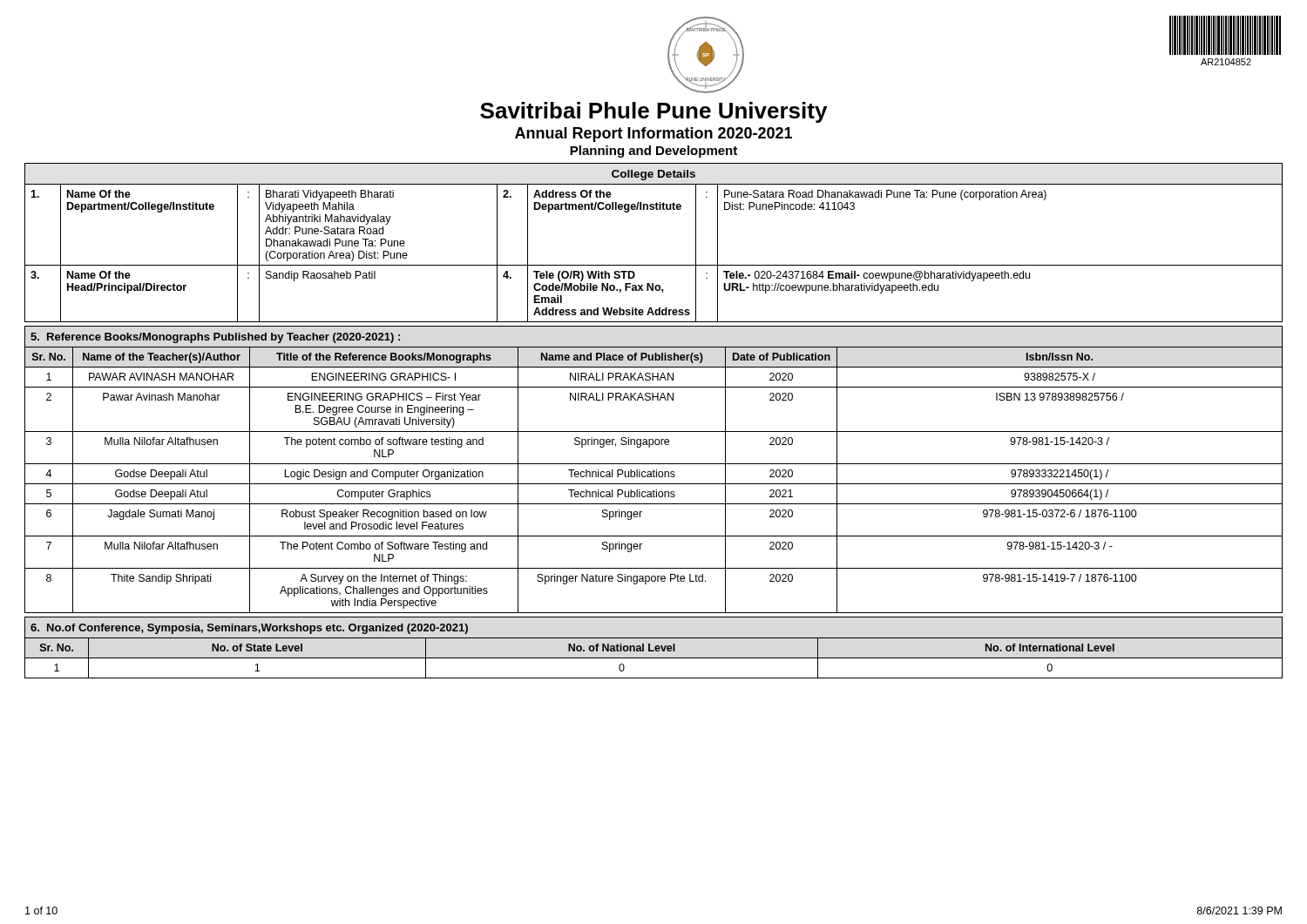Screen dimensions: 924x1307
Task: Find the table that mentions "No. of State Level"
Action: pos(654,658)
